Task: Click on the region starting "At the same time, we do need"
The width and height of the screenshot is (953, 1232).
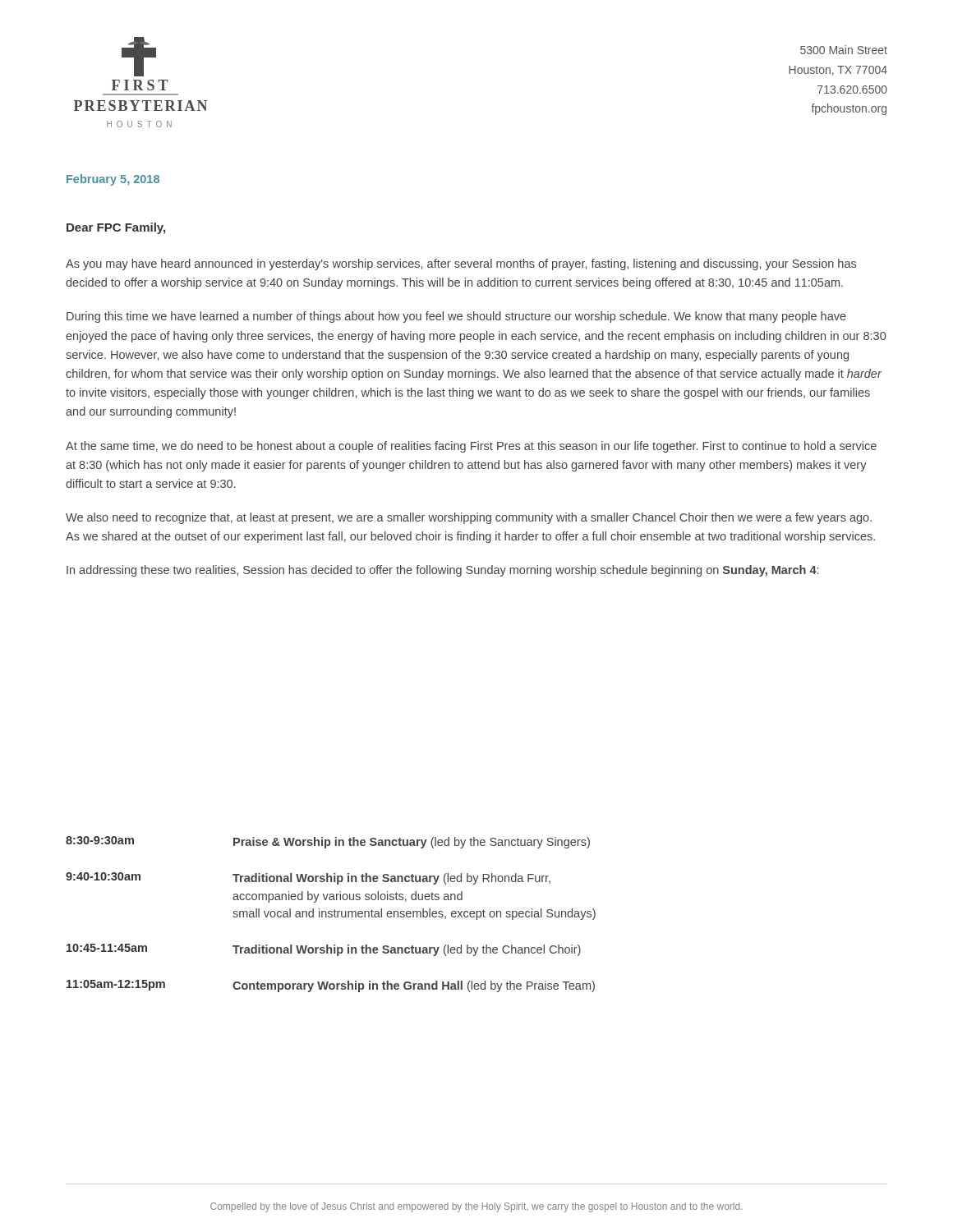Action: click(x=476, y=465)
